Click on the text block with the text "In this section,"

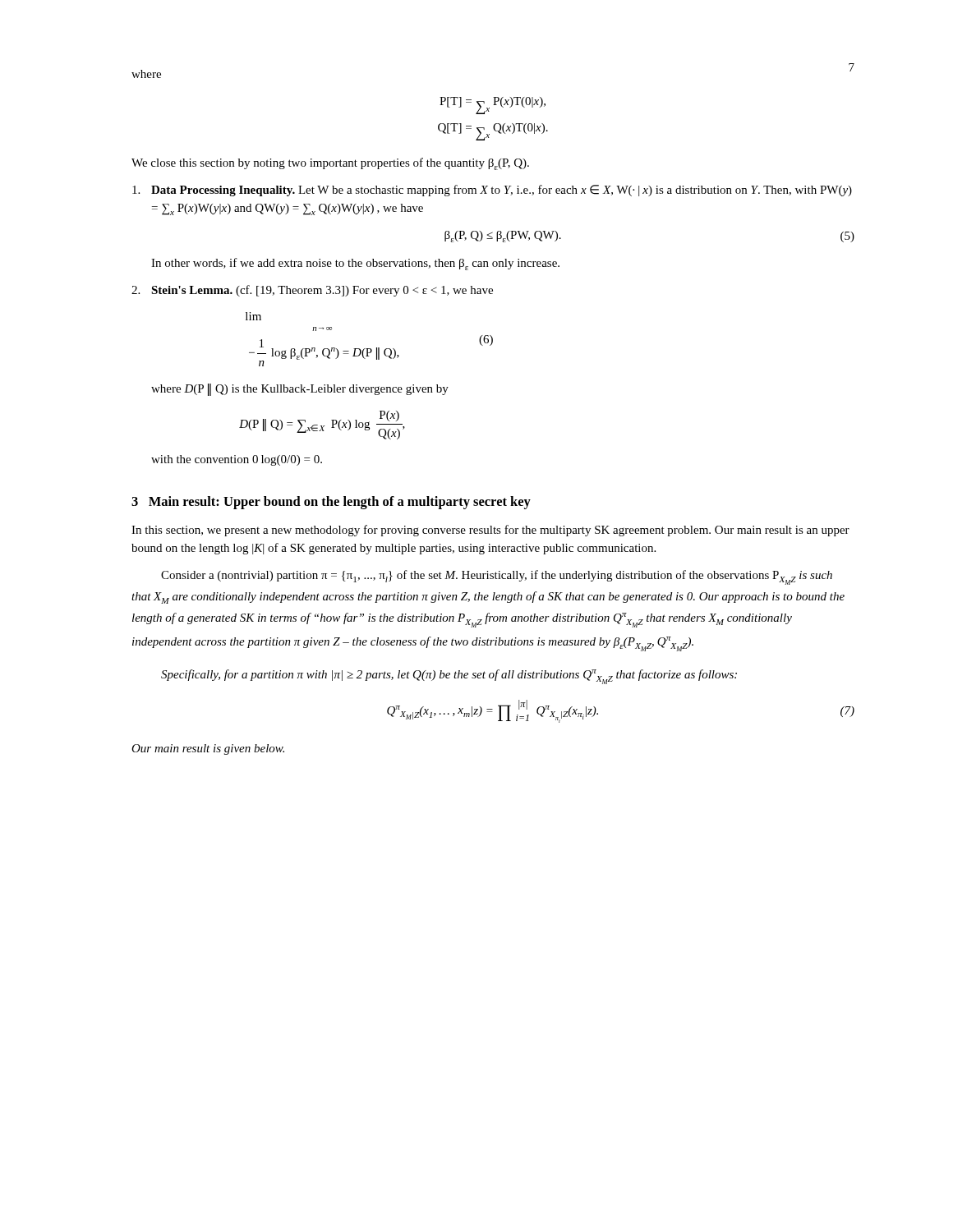point(490,539)
